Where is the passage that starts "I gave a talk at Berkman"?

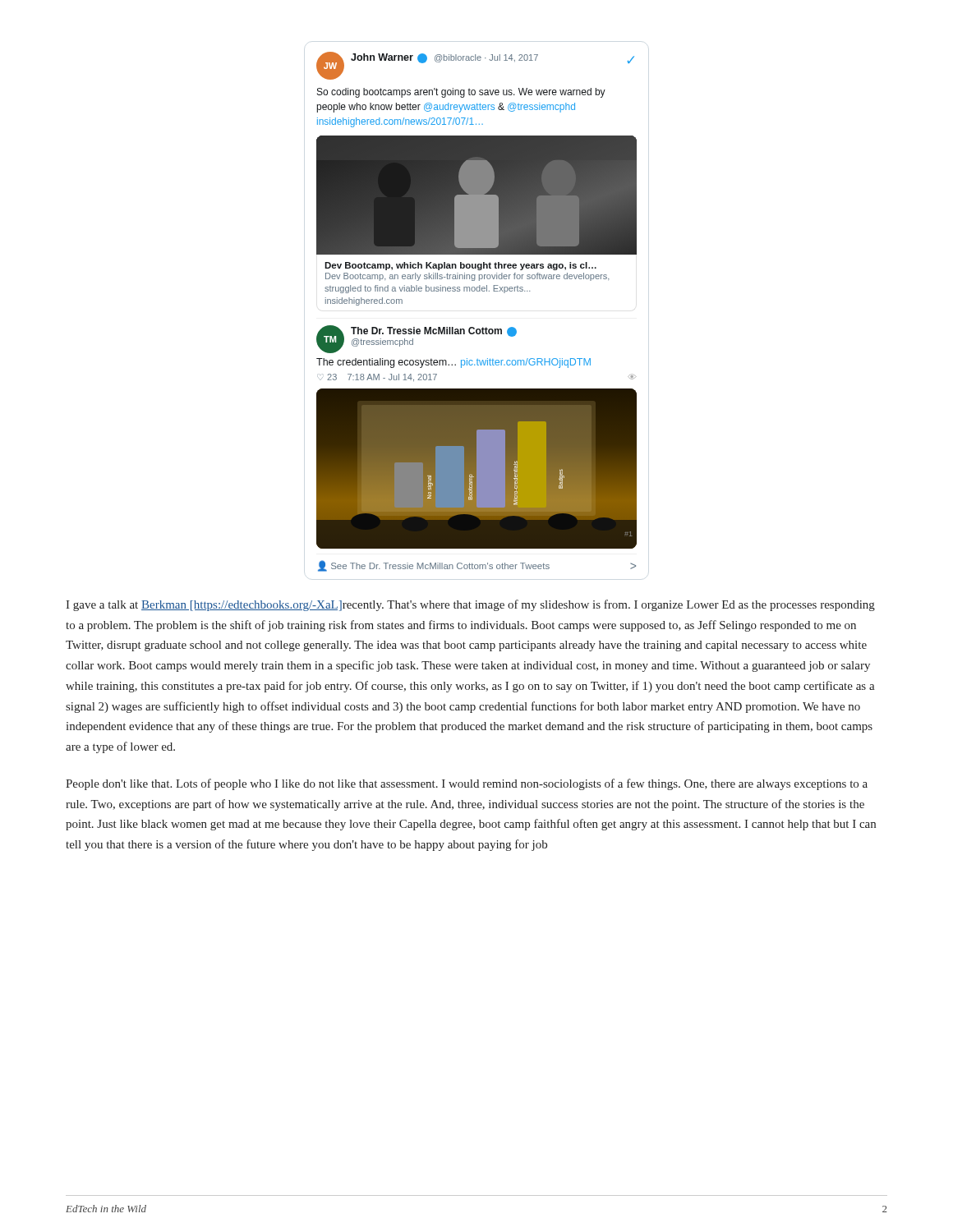click(470, 676)
